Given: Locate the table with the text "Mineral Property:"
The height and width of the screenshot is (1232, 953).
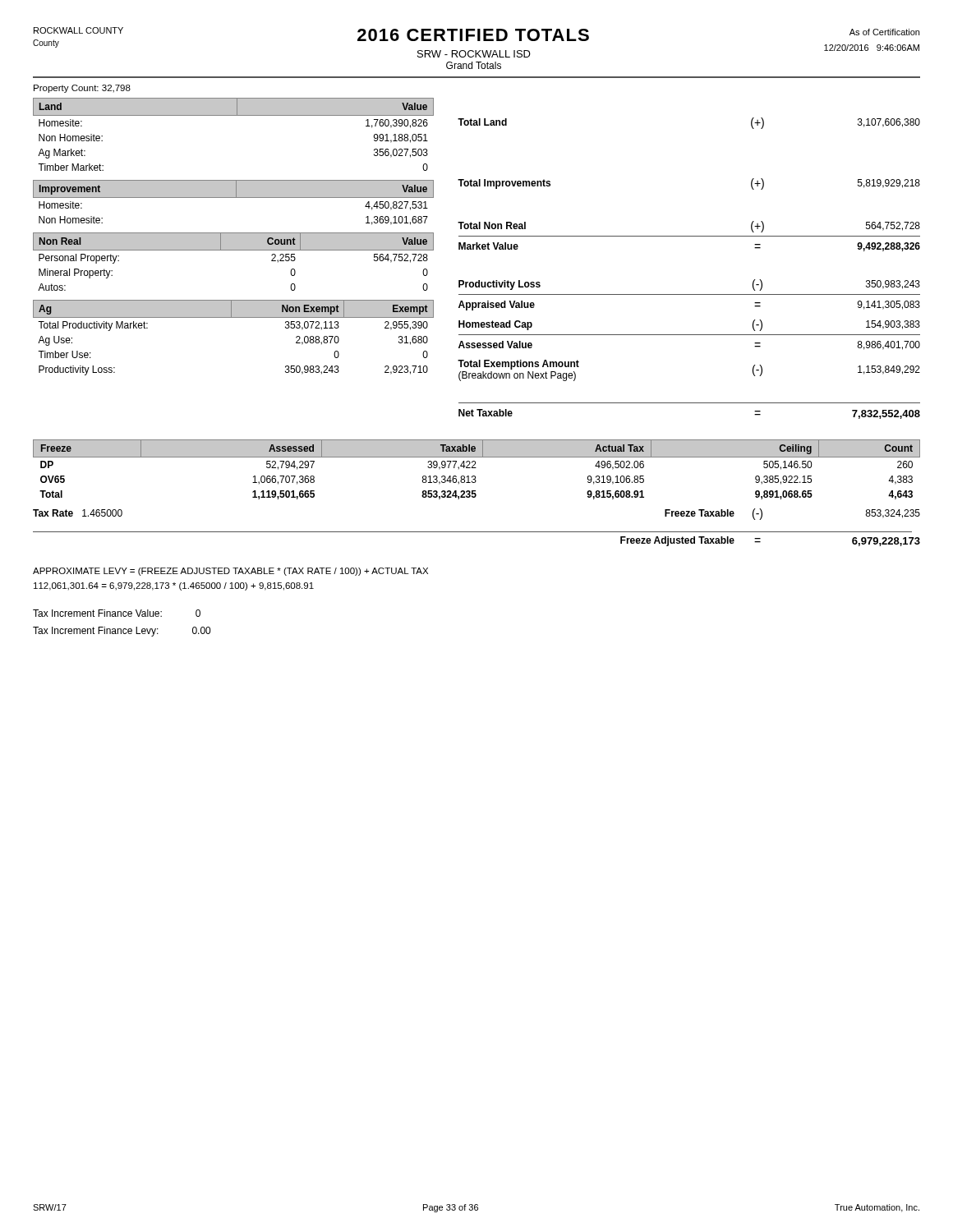Looking at the screenshot, I should (x=233, y=264).
